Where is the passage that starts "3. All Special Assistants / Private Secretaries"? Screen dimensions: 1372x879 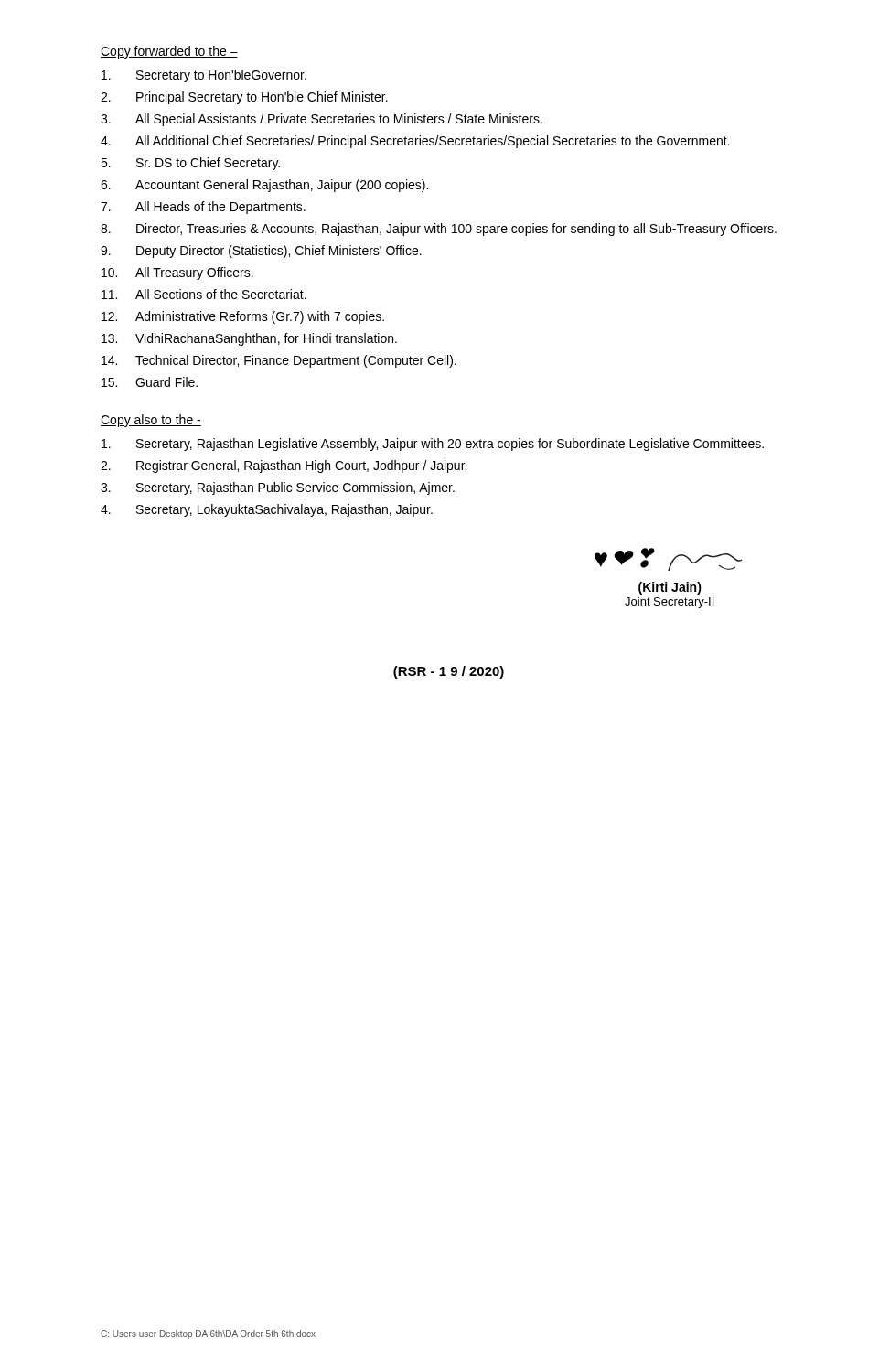tap(449, 119)
